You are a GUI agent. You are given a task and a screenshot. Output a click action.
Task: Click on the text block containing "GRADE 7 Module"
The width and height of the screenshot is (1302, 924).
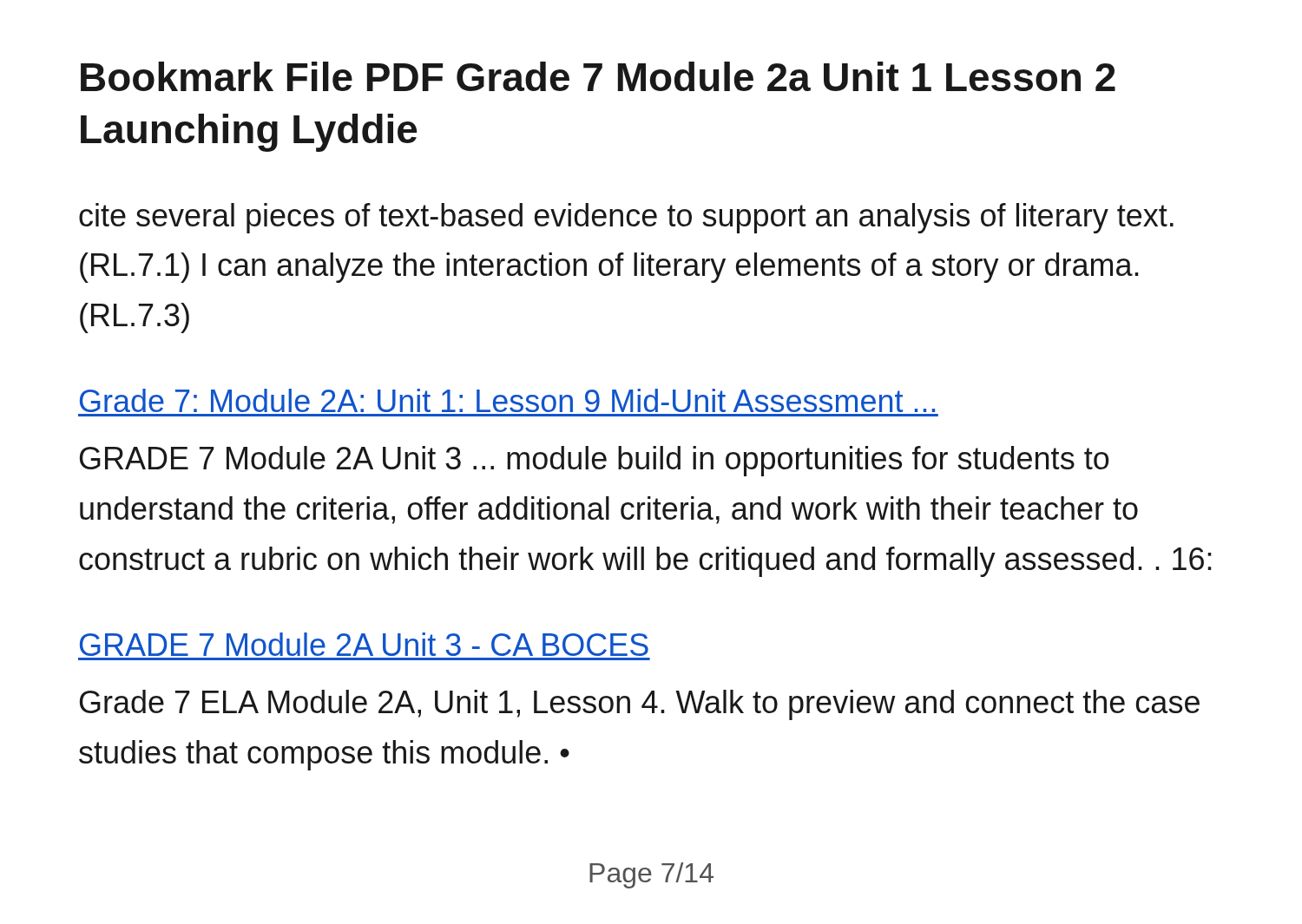[646, 509]
